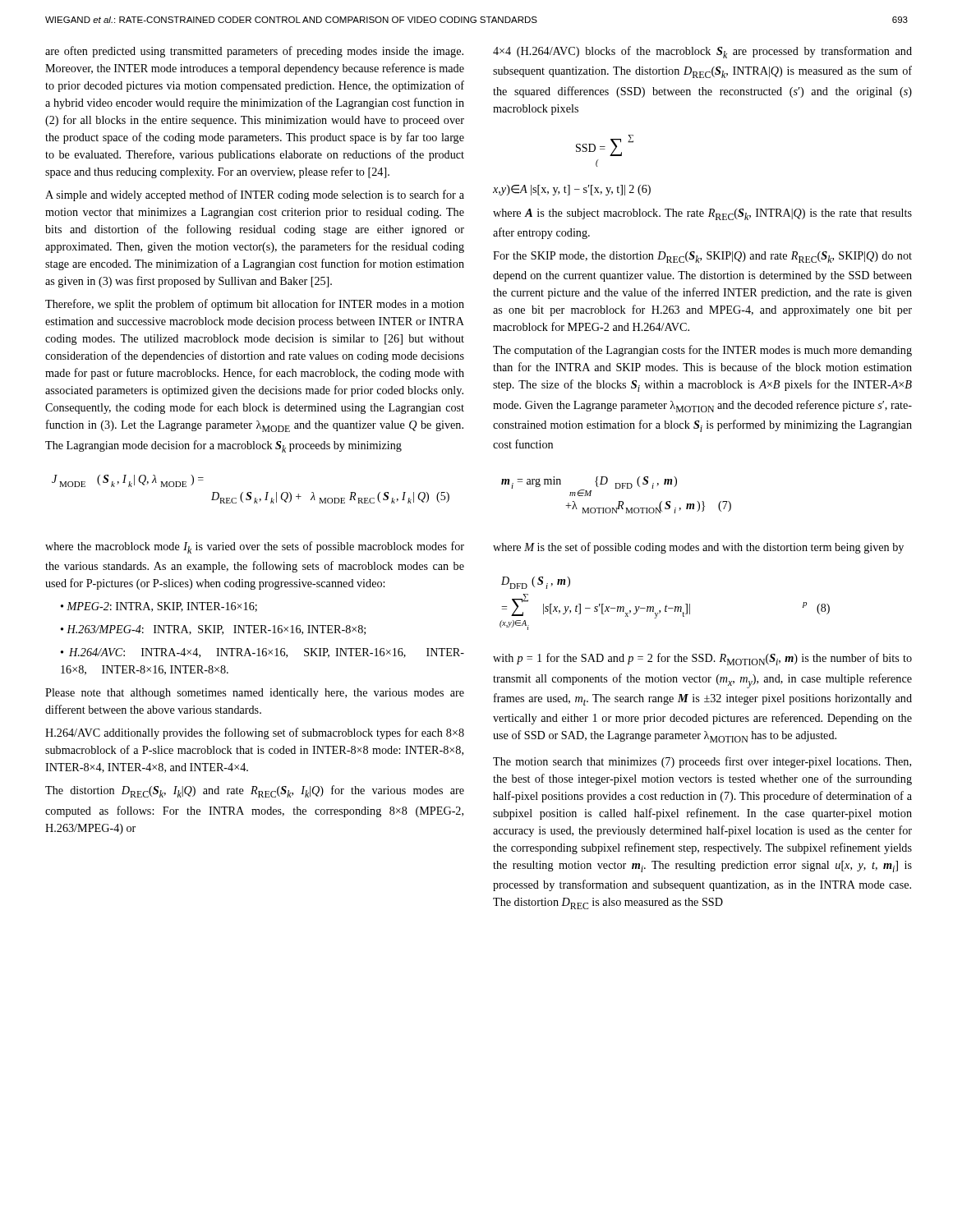
Task: Point to the block beginning "The motion search that minimizes"
Action: tap(702, 833)
